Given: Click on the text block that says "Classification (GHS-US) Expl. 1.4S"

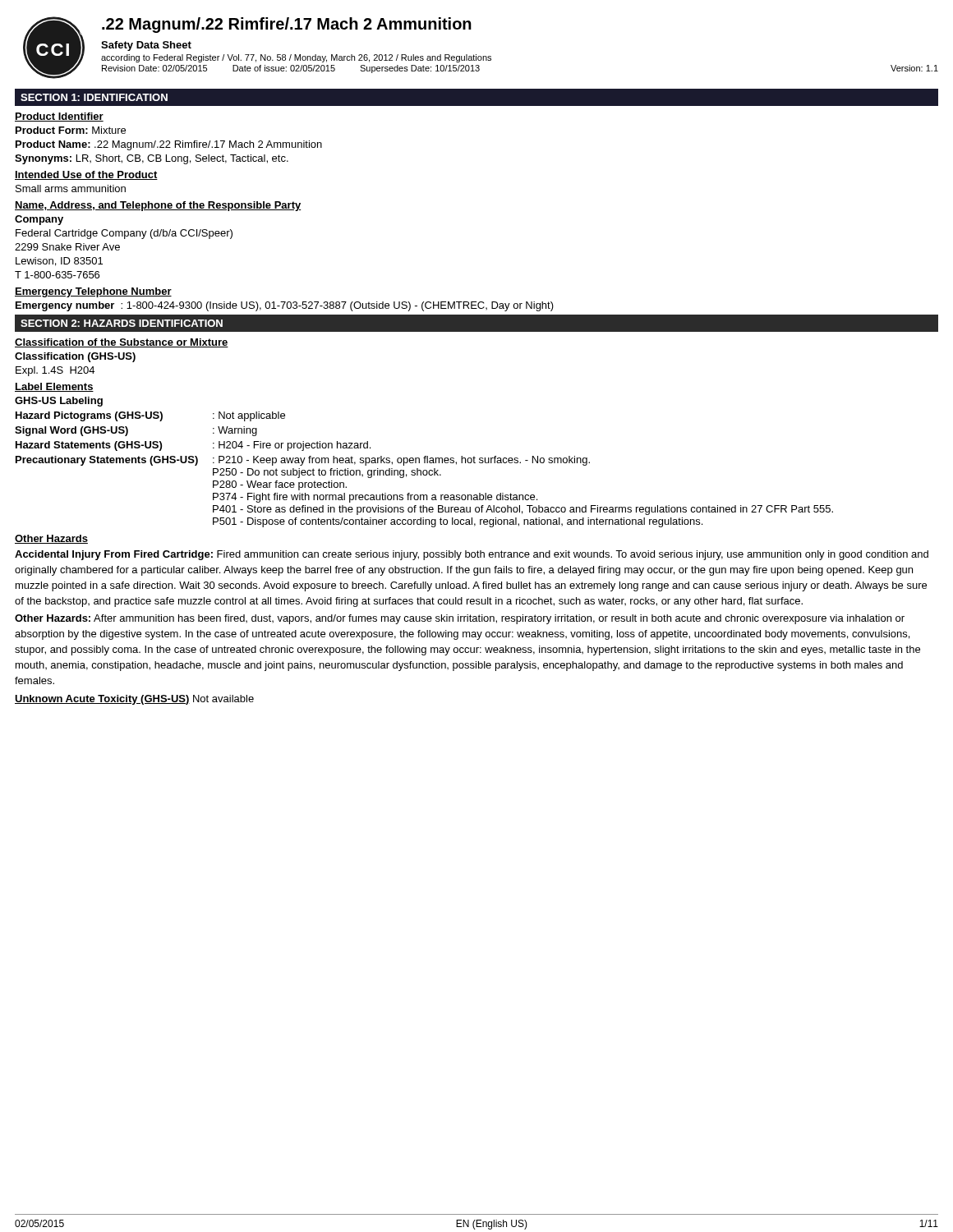Looking at the screenshot, I should 75,357.
